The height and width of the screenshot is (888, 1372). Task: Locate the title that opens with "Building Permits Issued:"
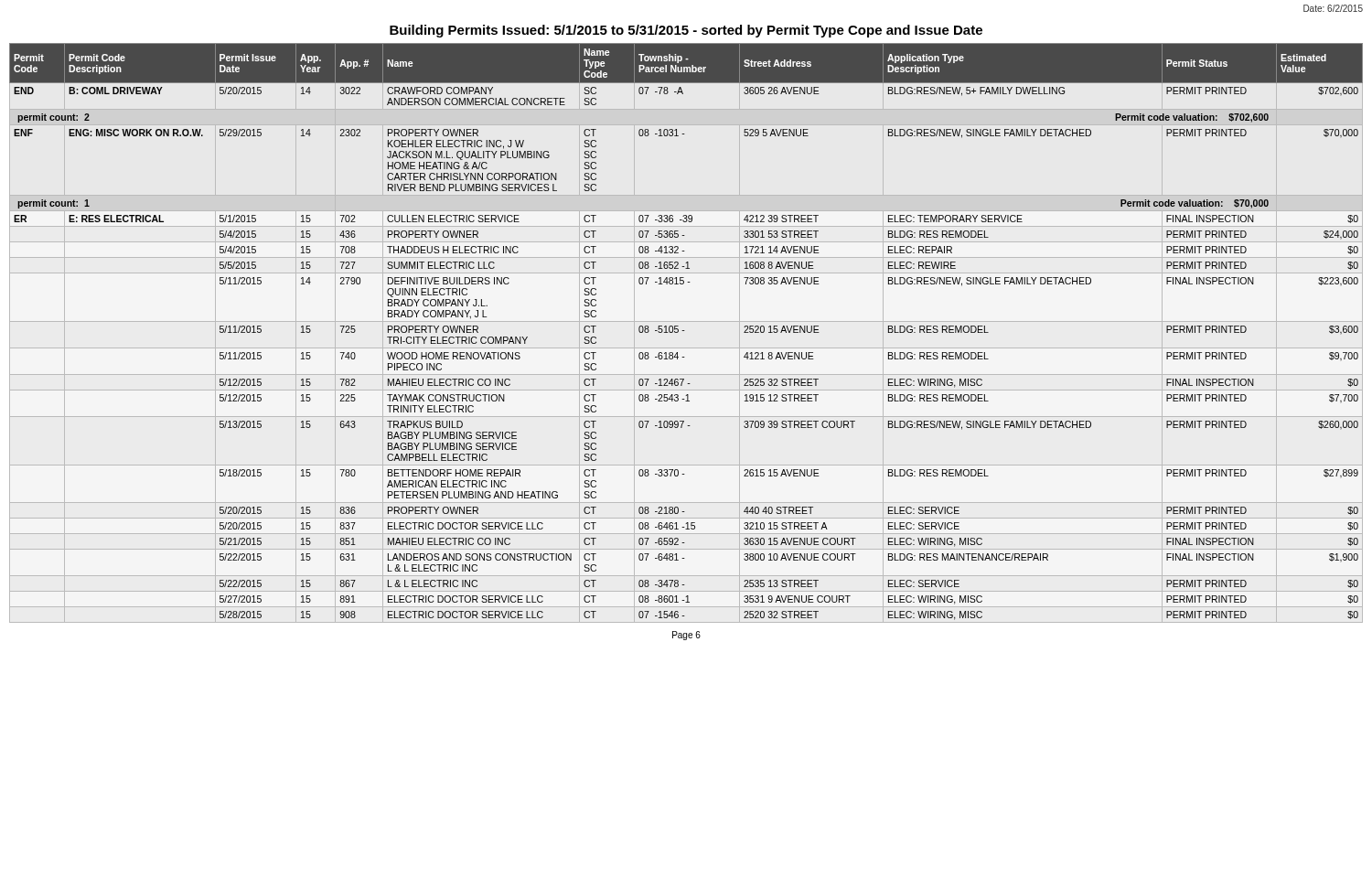click(x=686, y=30)
